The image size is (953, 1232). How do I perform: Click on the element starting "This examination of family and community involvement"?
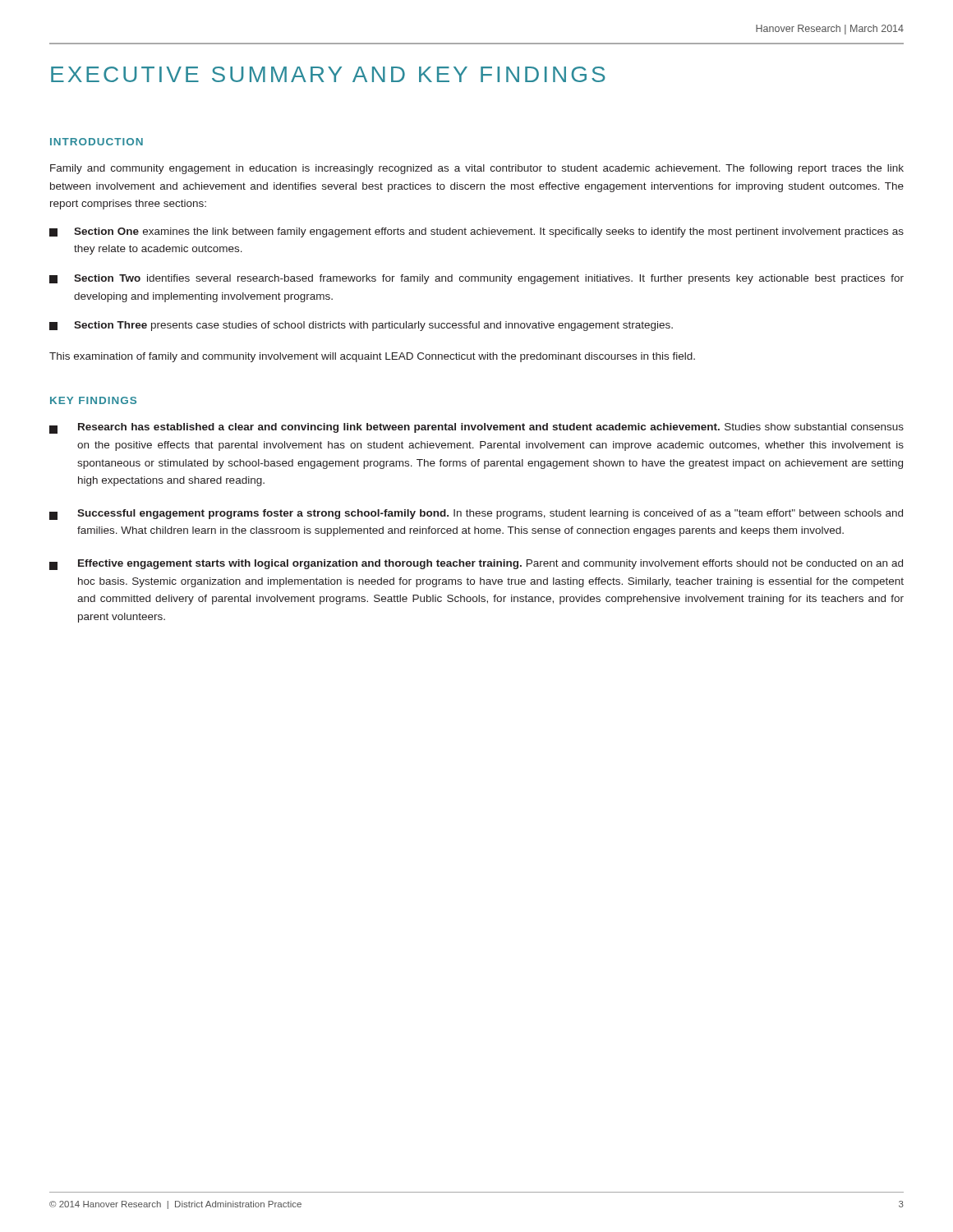(373, 356)
